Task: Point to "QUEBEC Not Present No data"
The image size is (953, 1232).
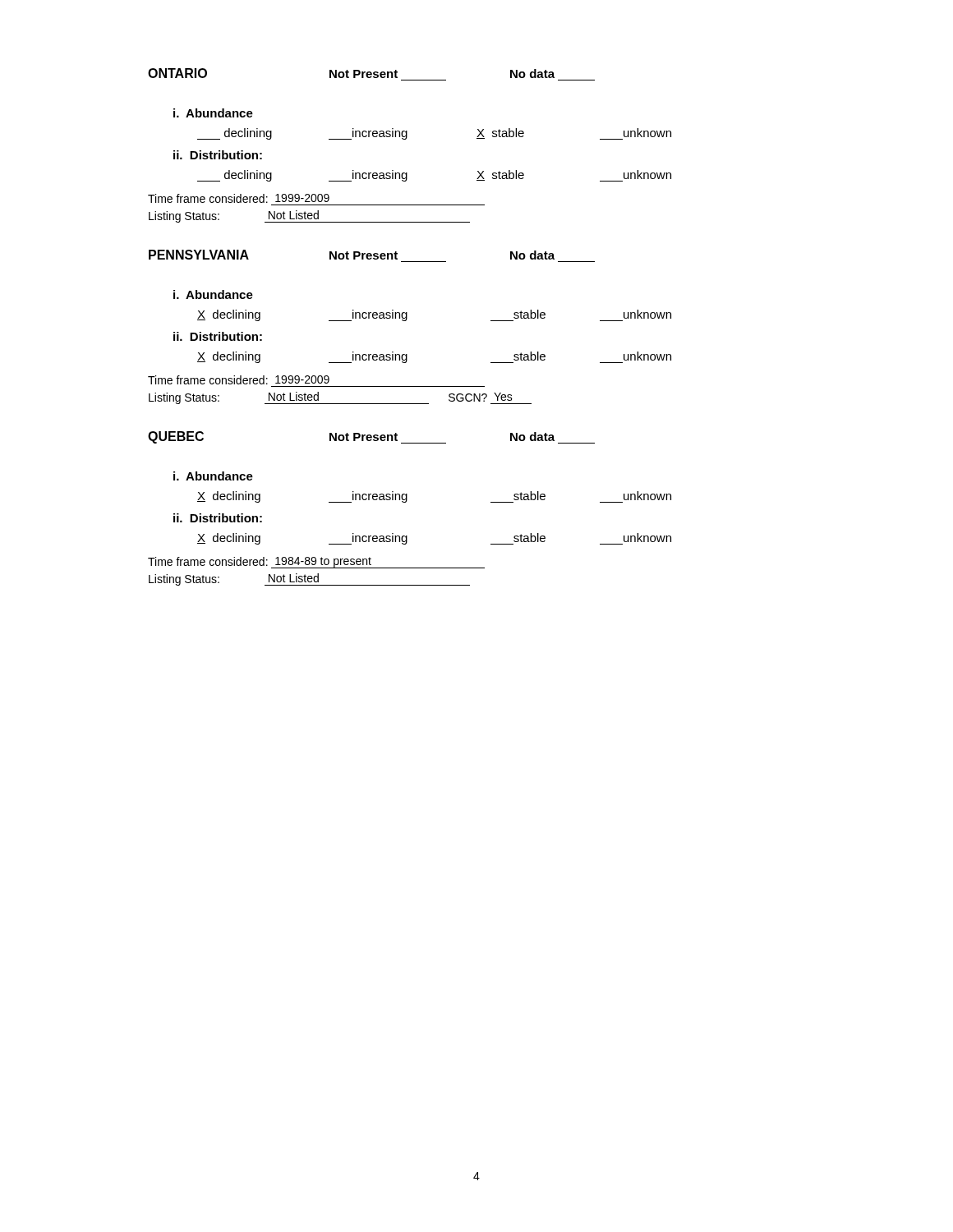Action: [x=371, y=437]
